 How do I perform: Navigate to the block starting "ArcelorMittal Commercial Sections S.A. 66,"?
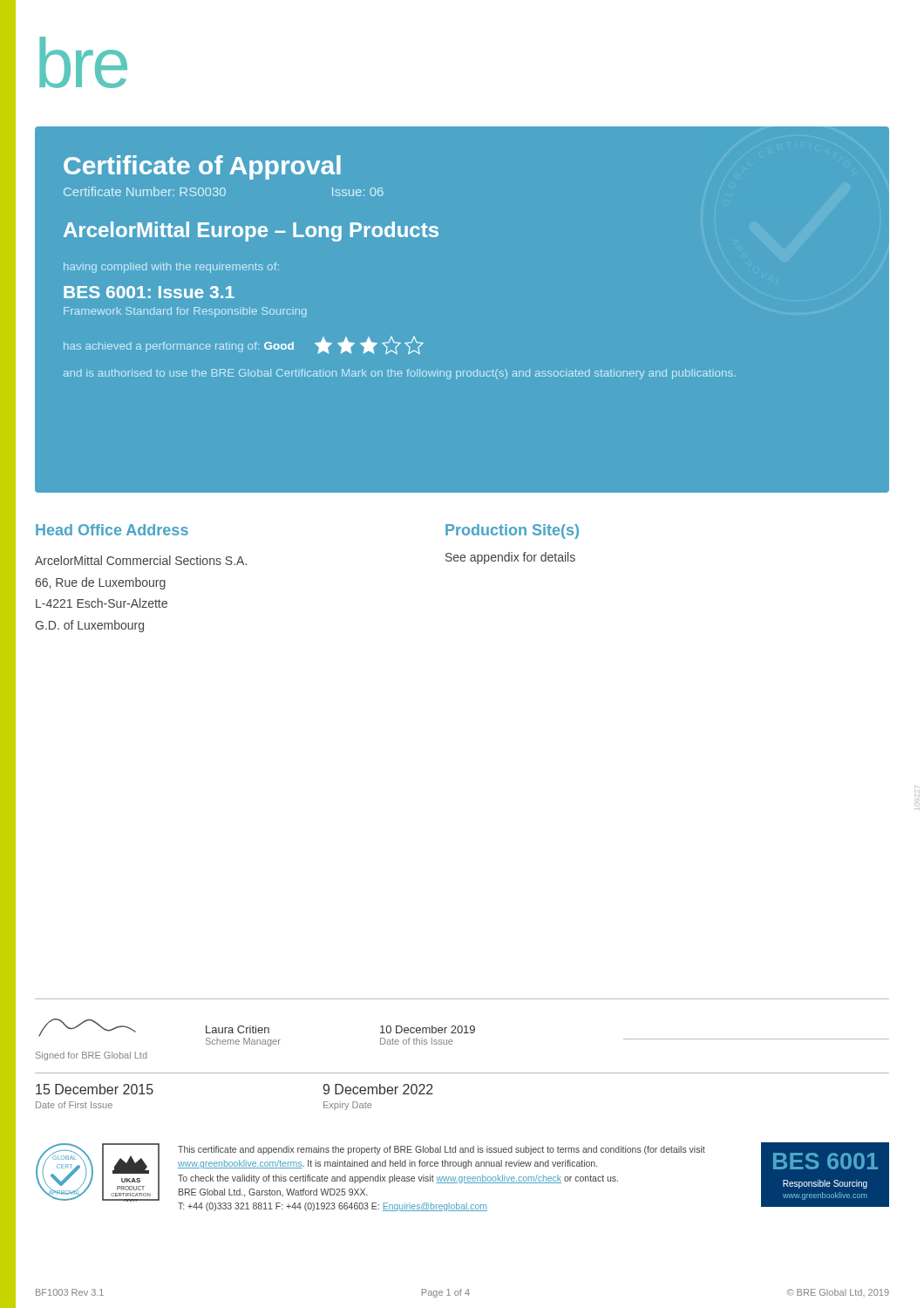coord(141,593)
